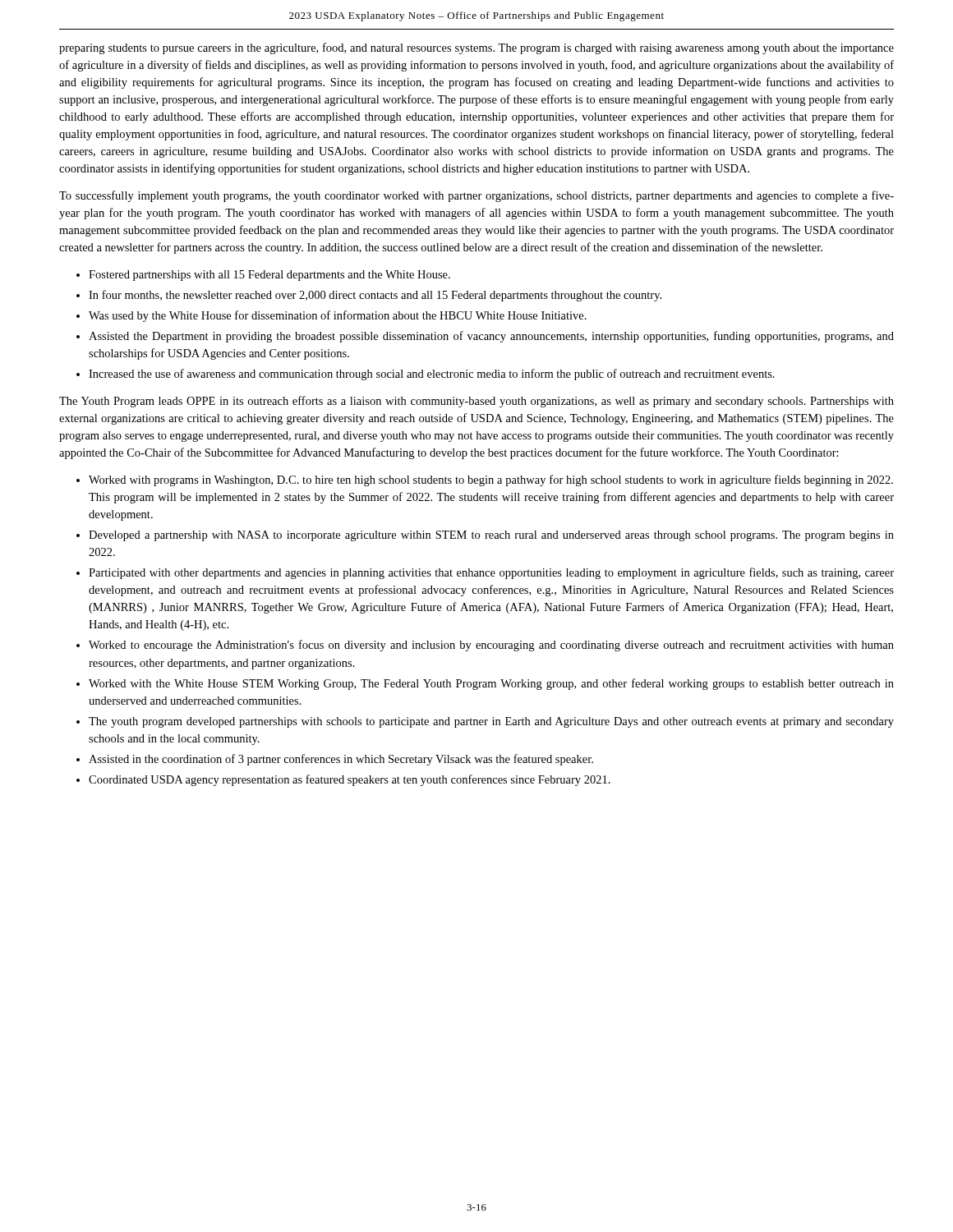Select the list item containing "Was used by the White House for dissemination"
The height and width of the screenshot is (1232, 953).
(x=338, y=316)
